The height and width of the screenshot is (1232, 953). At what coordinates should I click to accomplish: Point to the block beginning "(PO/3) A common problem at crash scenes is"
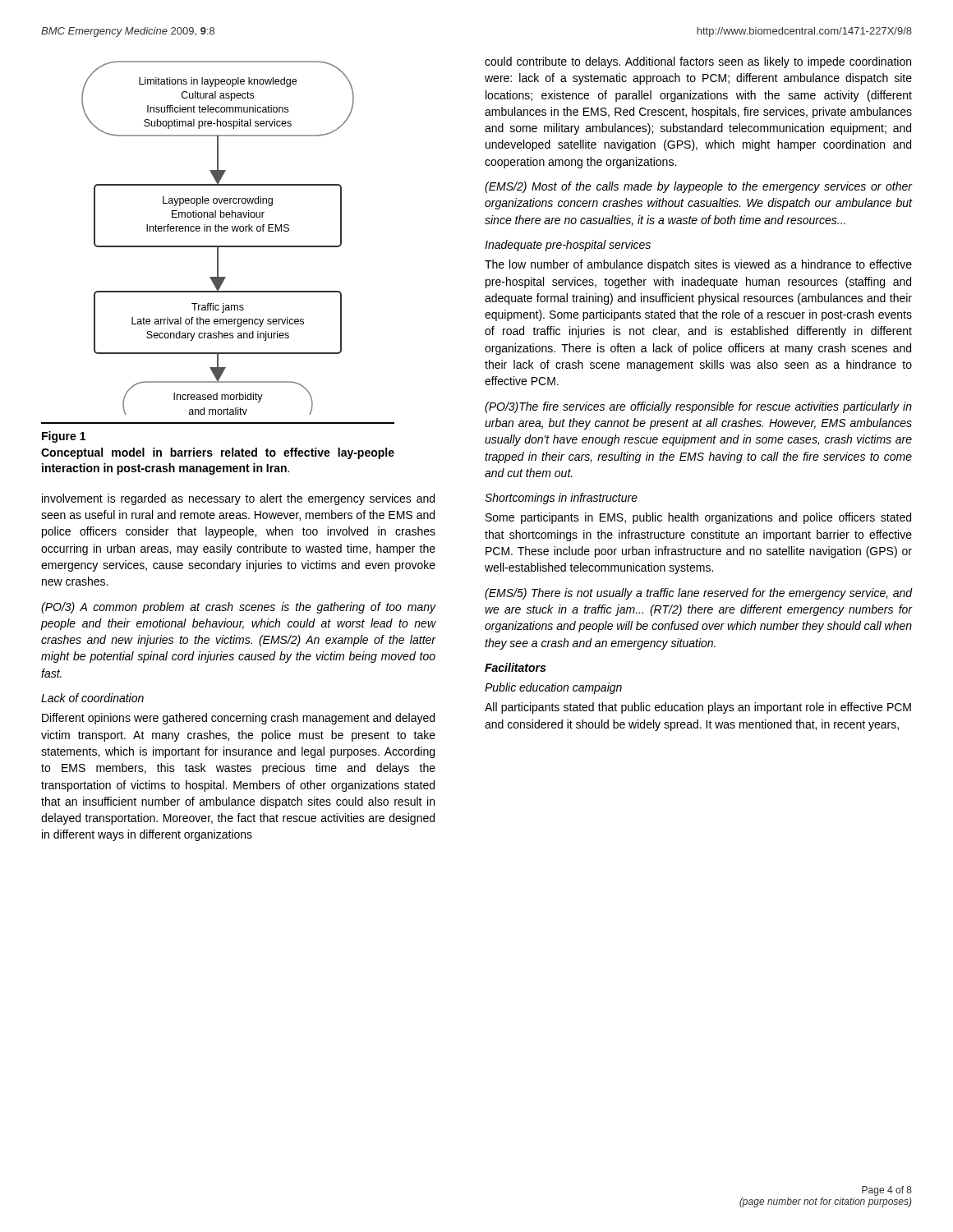click(x=238, y=640)
